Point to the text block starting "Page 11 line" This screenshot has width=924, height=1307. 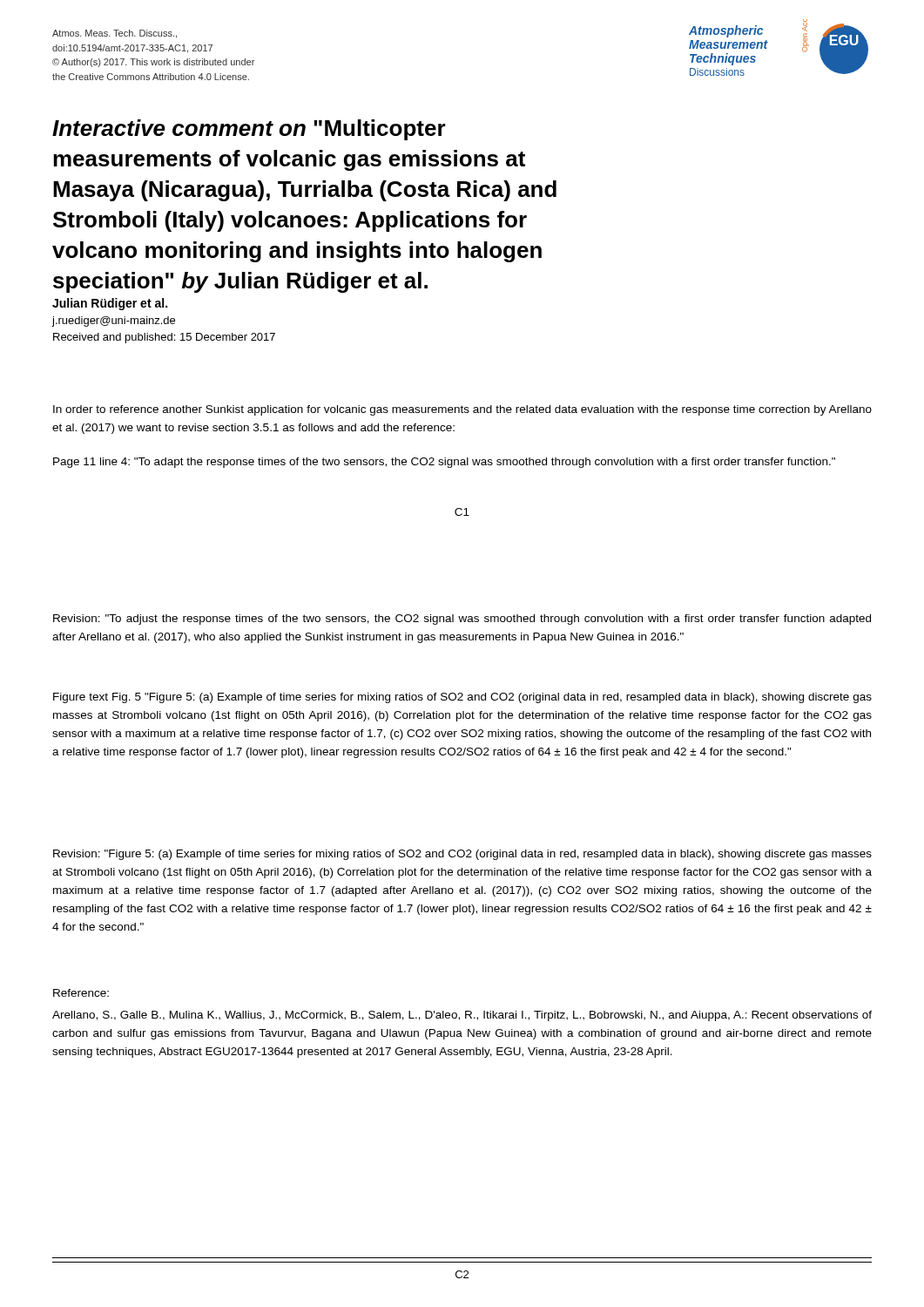click(444, 461)
